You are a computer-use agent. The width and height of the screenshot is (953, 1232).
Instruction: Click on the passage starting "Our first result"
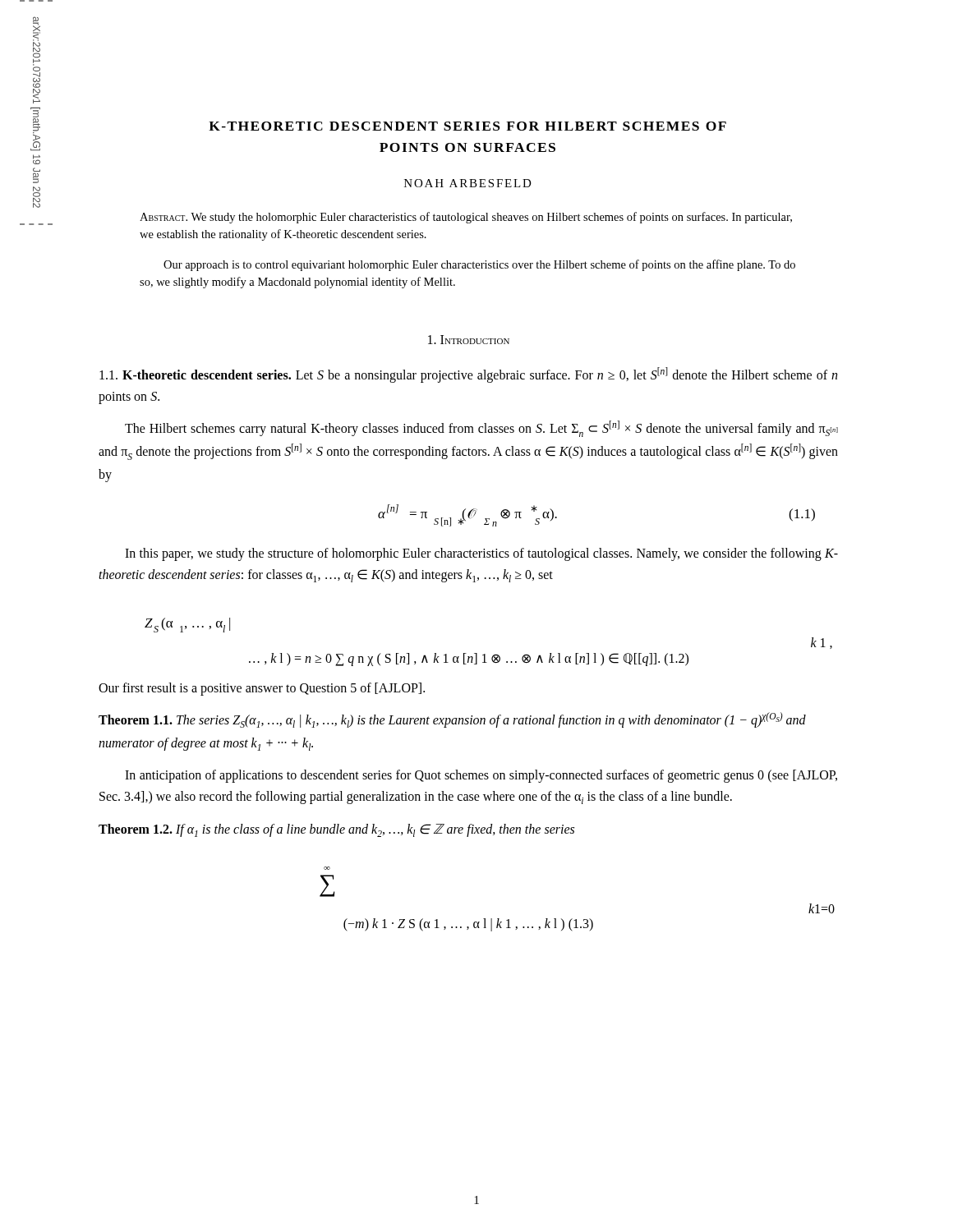pyautogui.click(x=262, y=689)
